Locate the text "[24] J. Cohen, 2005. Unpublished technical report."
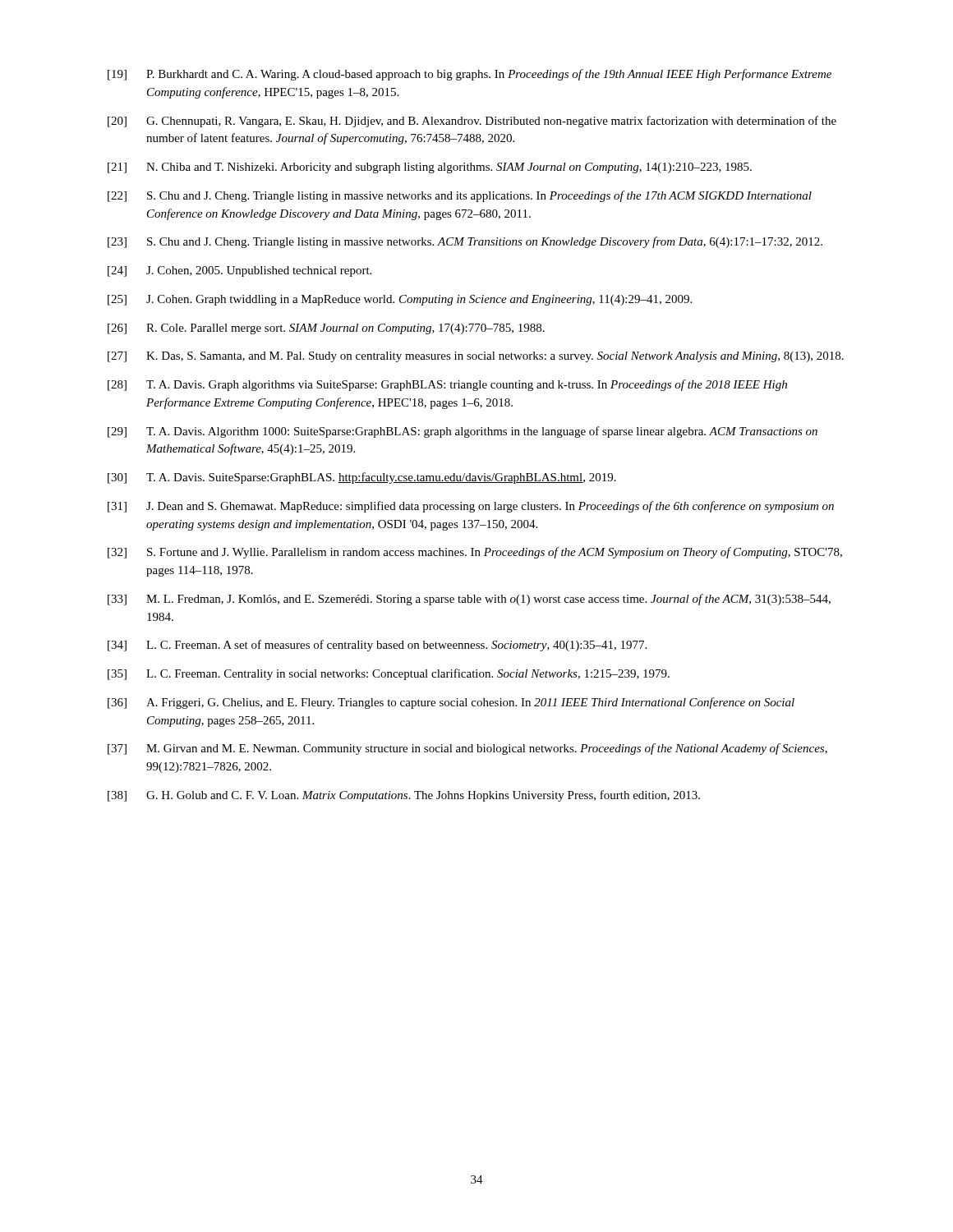Image resolution: width=953 pixels, height=1232 pixels. point(239,271)
